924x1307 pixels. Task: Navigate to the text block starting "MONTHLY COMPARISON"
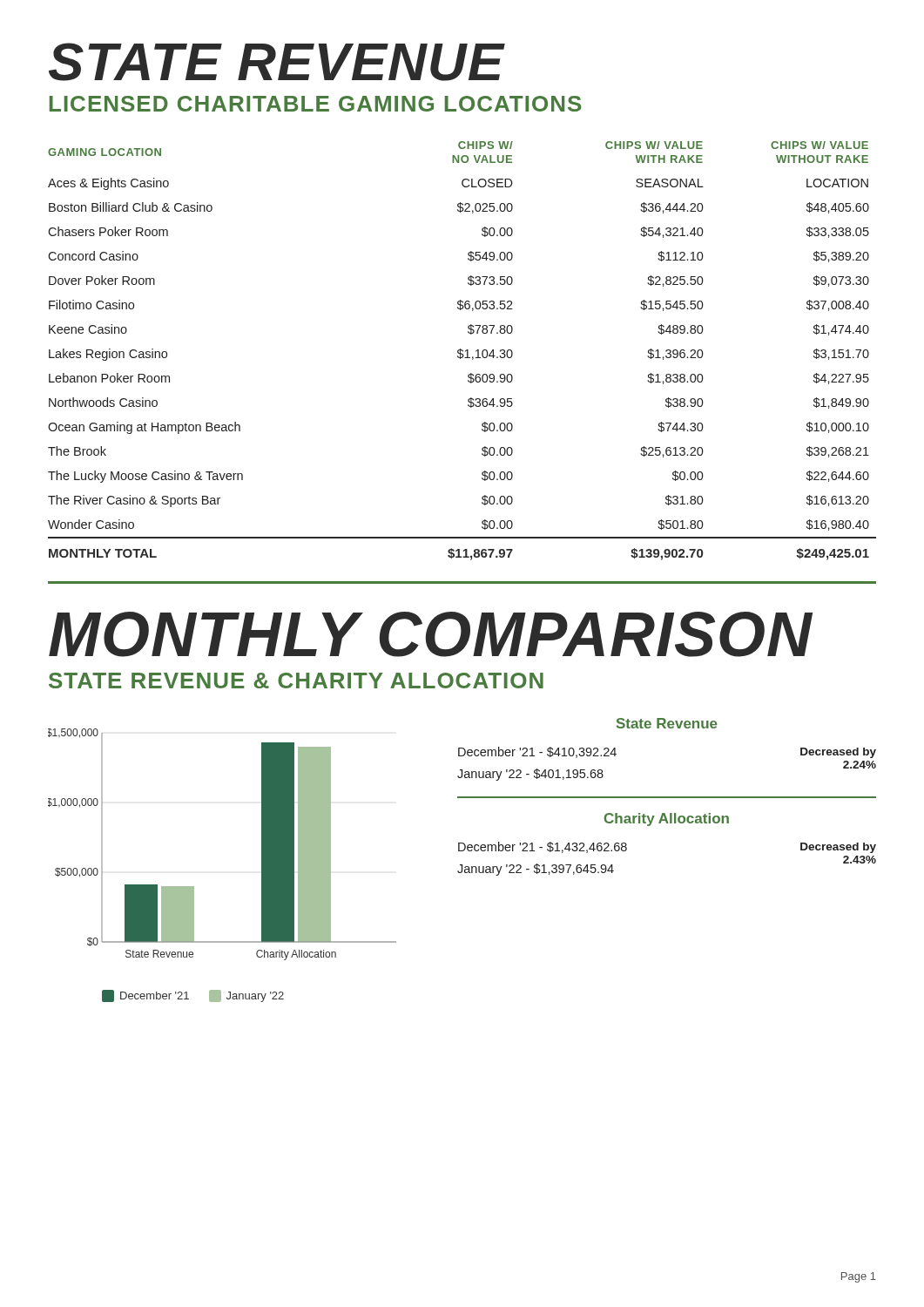pyautogui.click(x=430, y=635)
